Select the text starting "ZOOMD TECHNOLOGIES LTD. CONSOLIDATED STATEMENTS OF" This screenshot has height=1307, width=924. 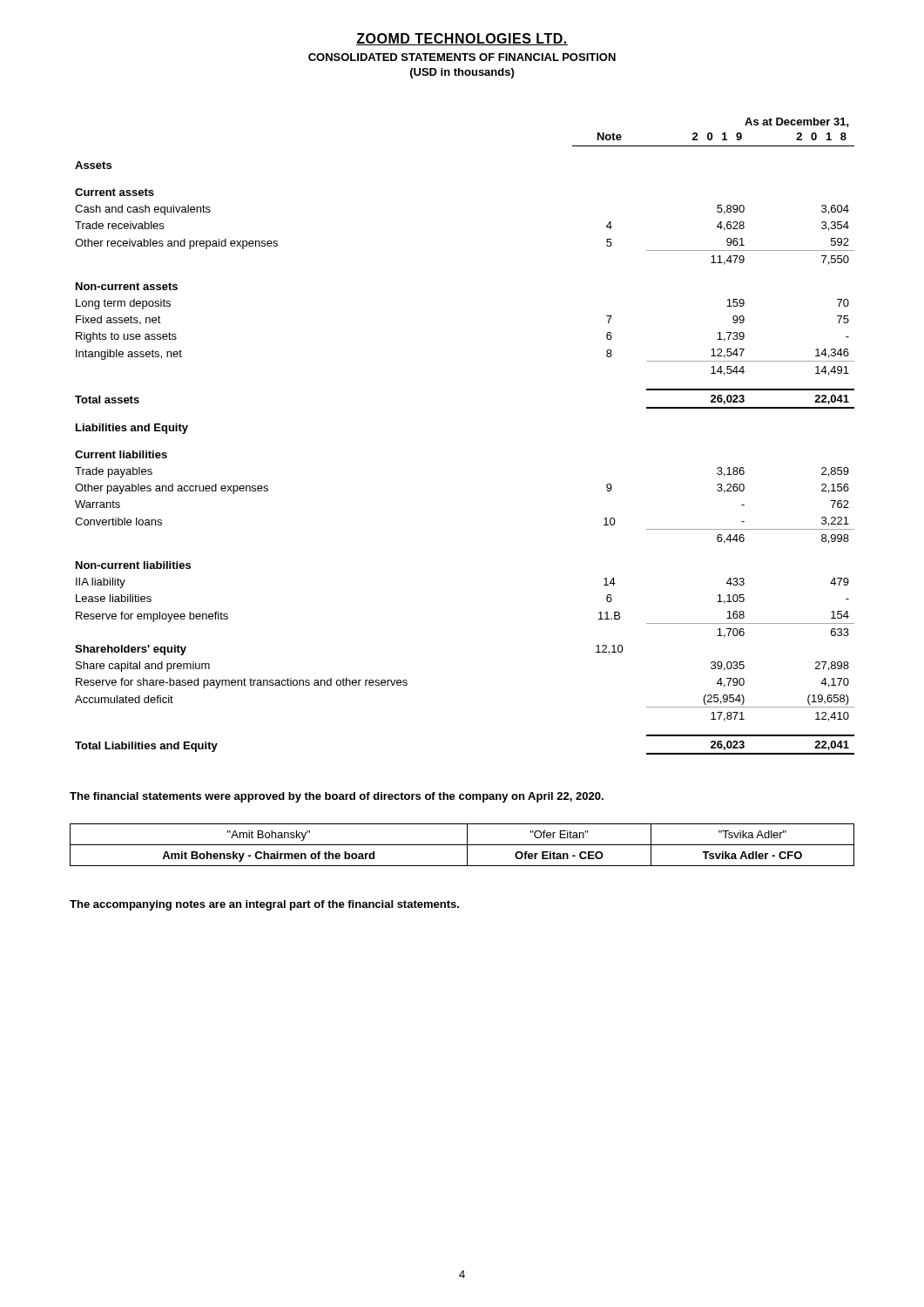(x=462, y=55)
